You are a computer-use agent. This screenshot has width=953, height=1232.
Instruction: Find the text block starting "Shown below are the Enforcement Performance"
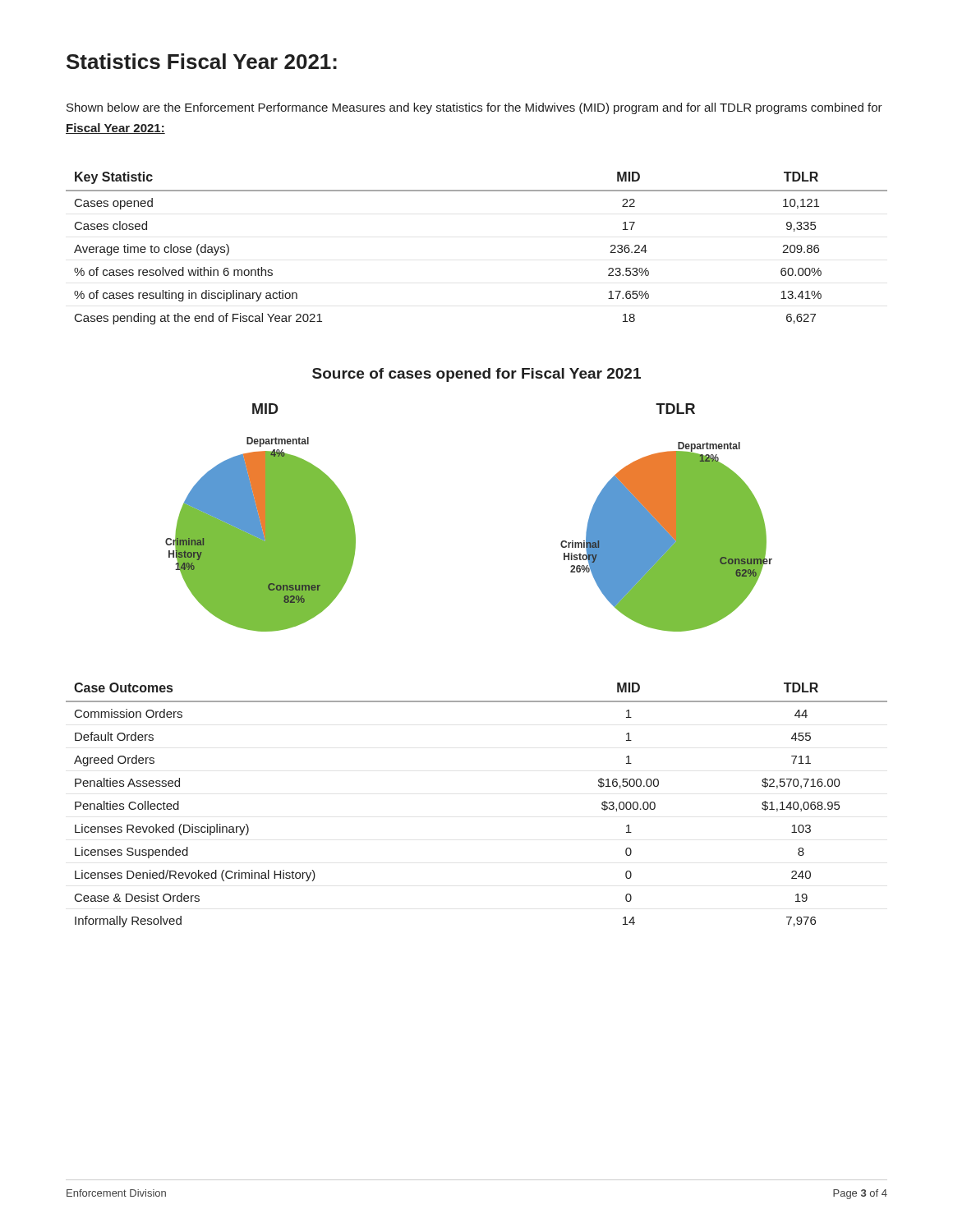[474, 117]
